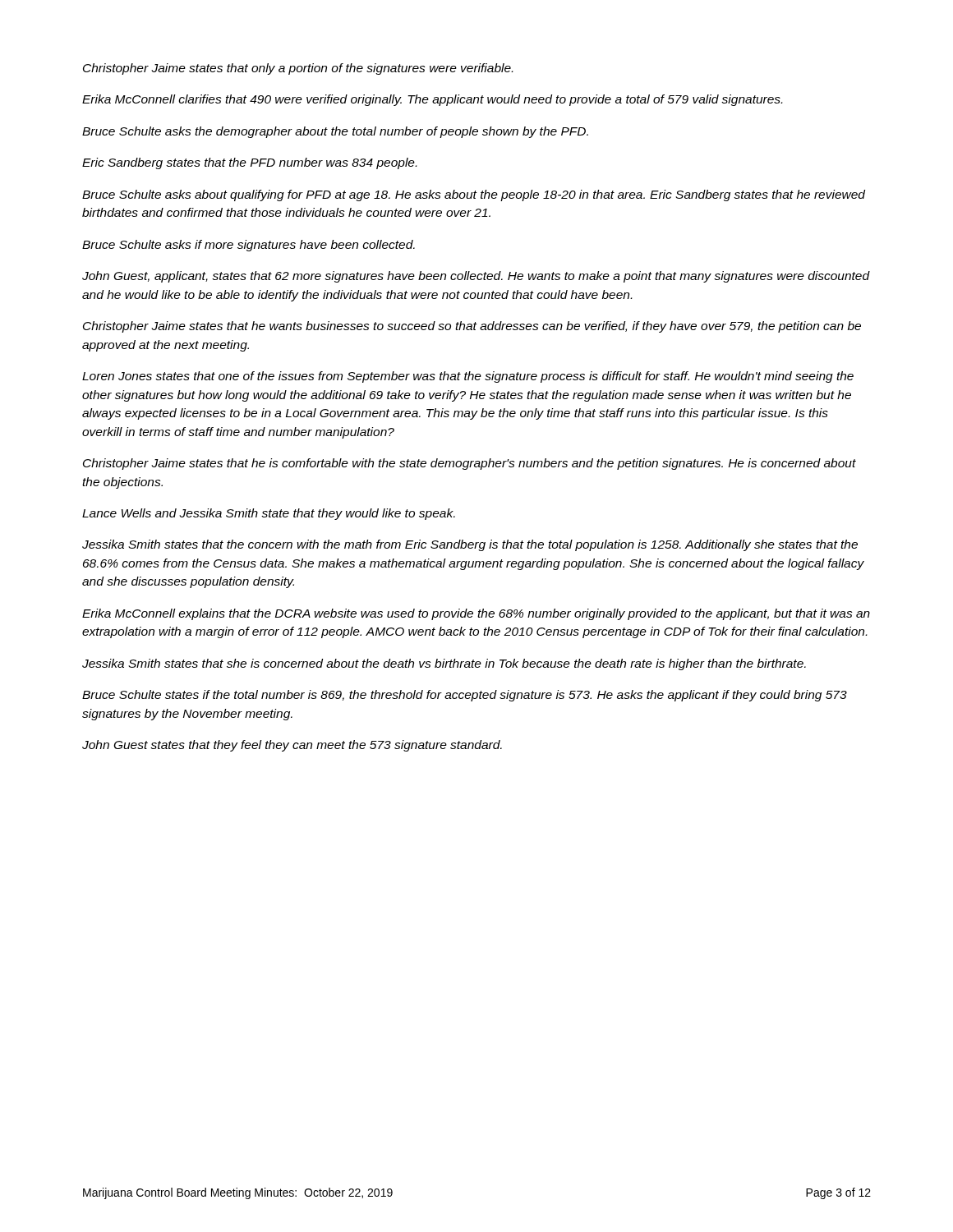Image resolution: width=953 pixels, height=1232 pixels.
Task: Navigate to the element starting "Jessika Smith states that she is"
Action: tap(445, 663)
